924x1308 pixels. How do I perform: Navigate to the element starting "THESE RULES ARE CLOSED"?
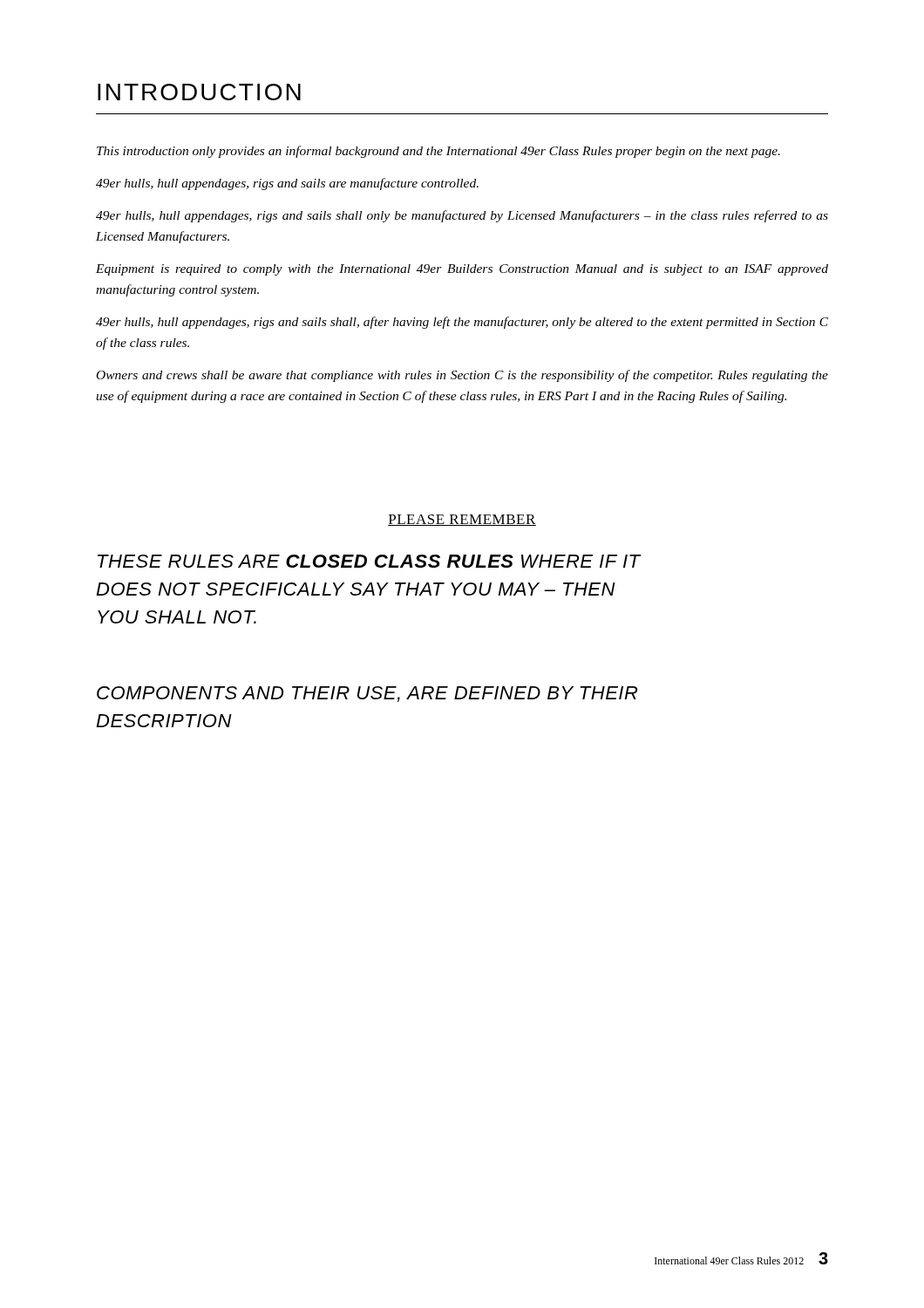click(368, 589)
